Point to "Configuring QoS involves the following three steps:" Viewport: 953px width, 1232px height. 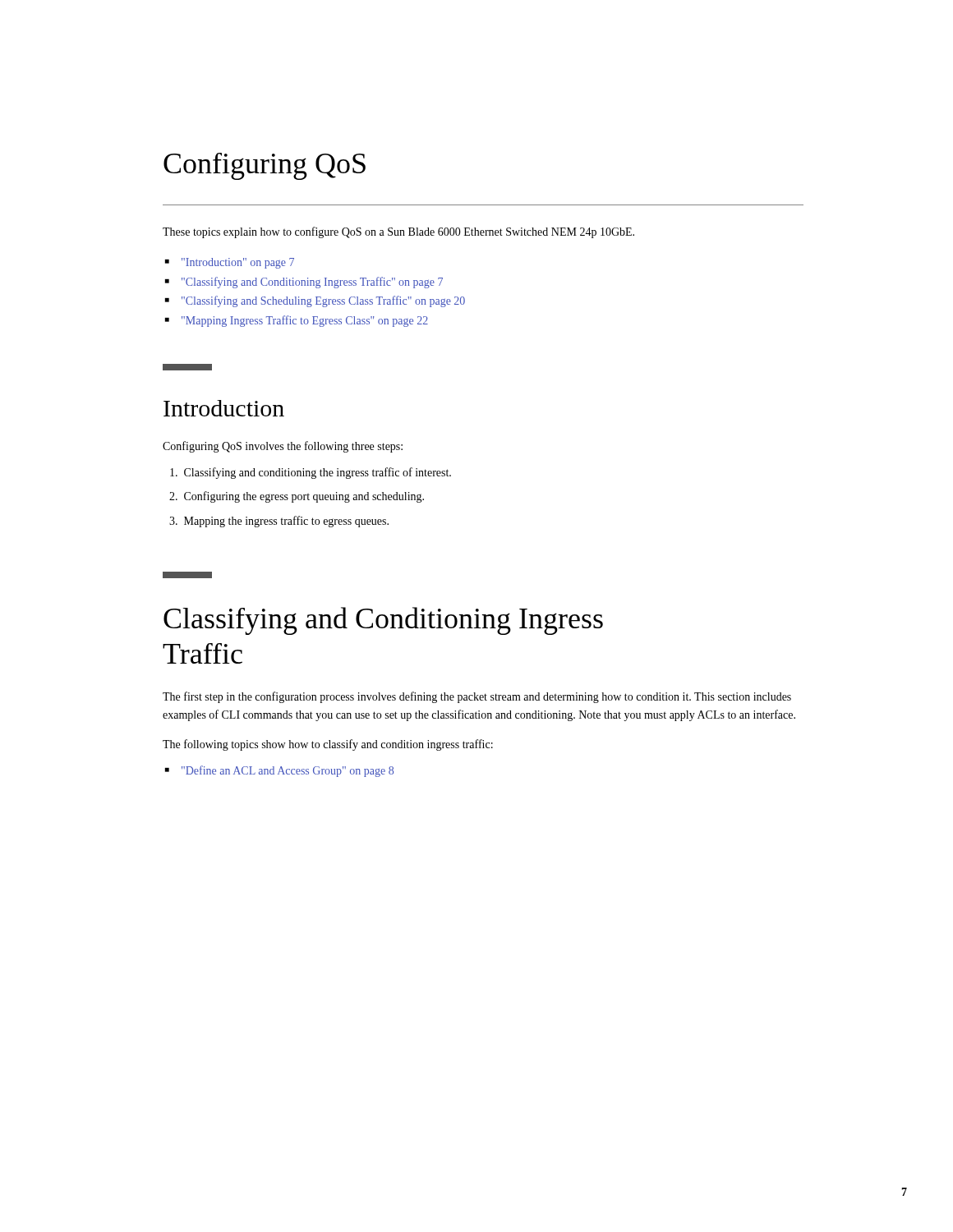point(283,447)
